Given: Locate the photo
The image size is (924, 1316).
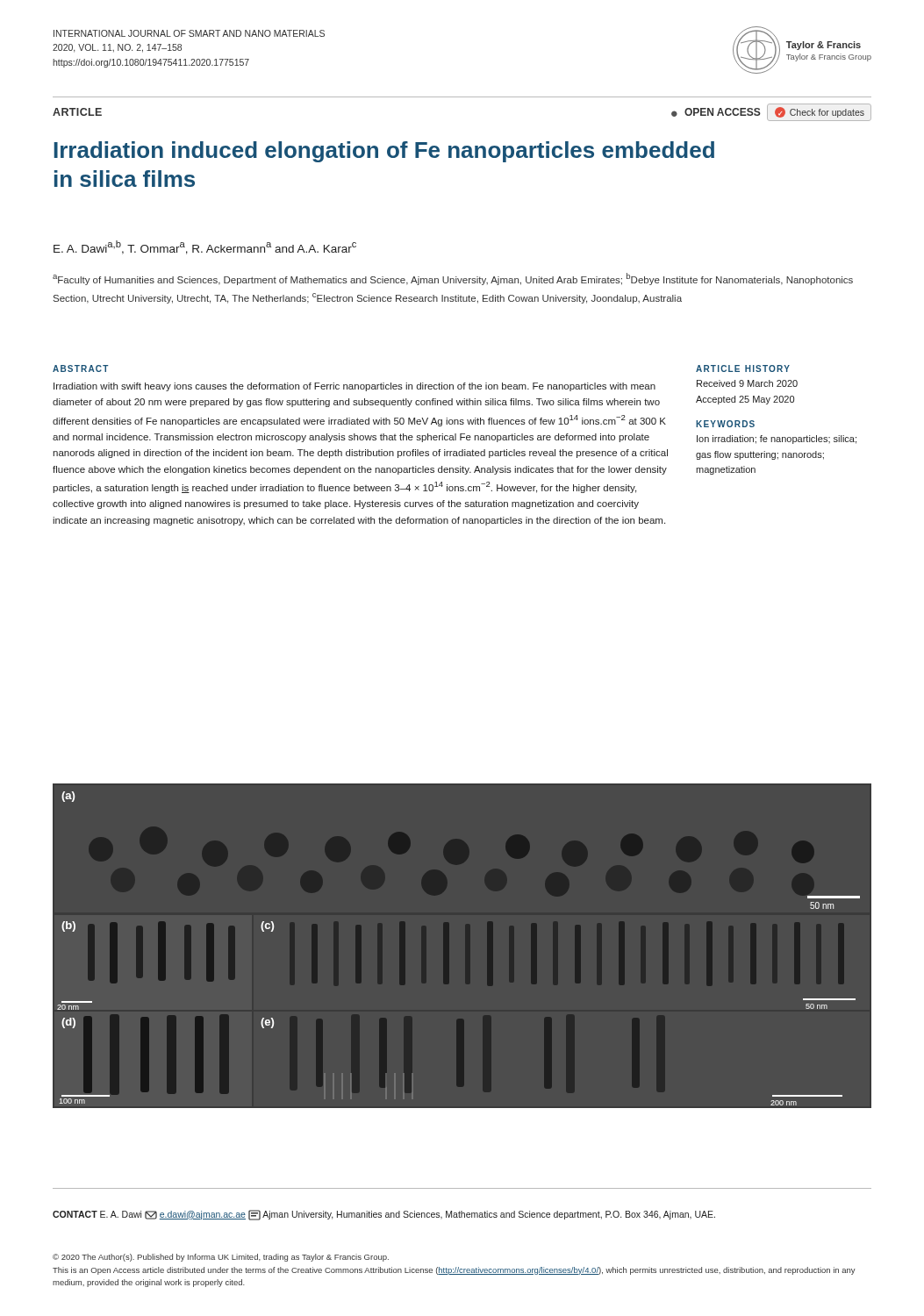Looking at the screenshot, I should (x=462, y=946).
